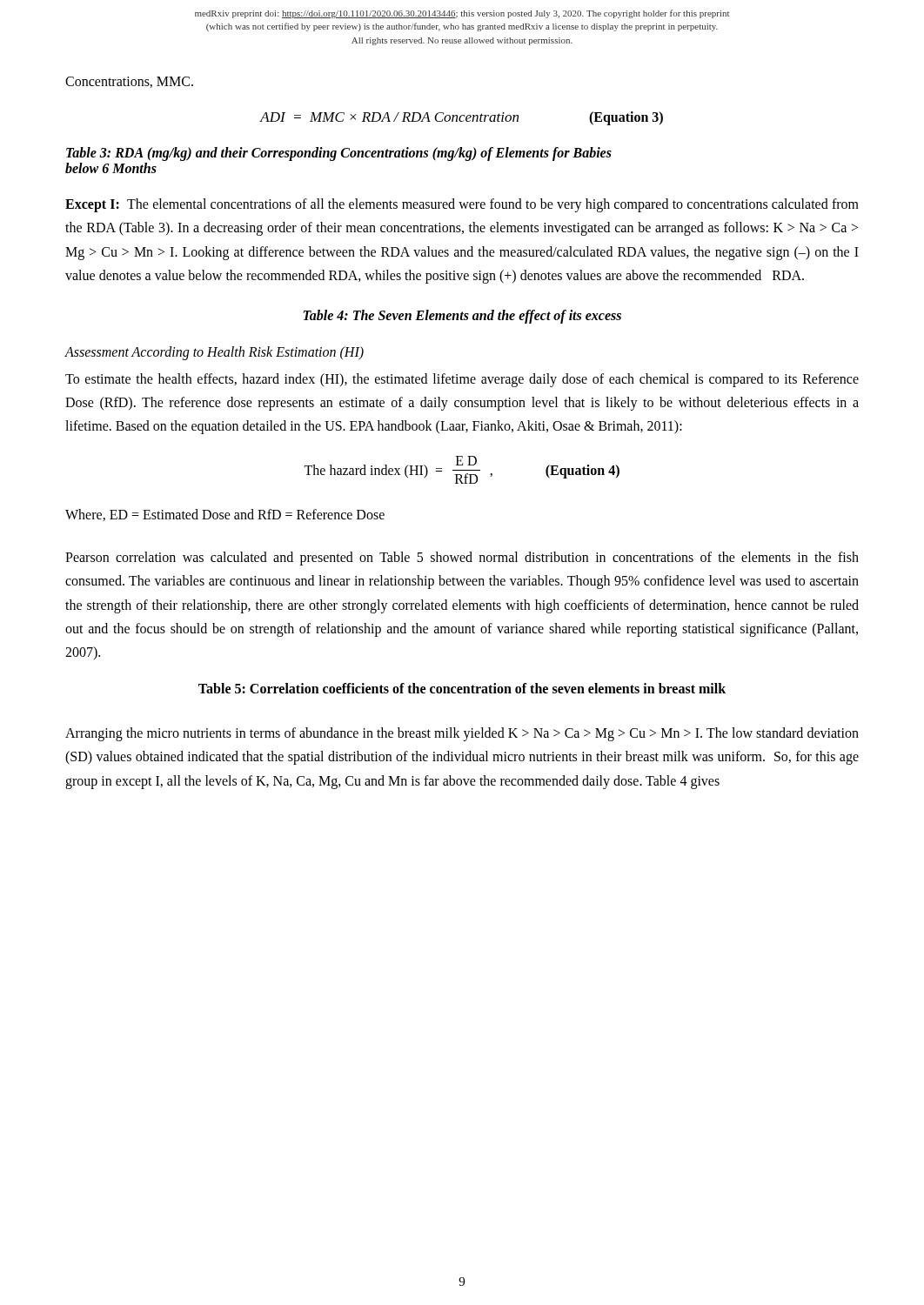Screen dimensions: 1305x924
Task: Click on the text block that reads "Except I: The elemental concentrations of all the"
Action: click(462, 240)
